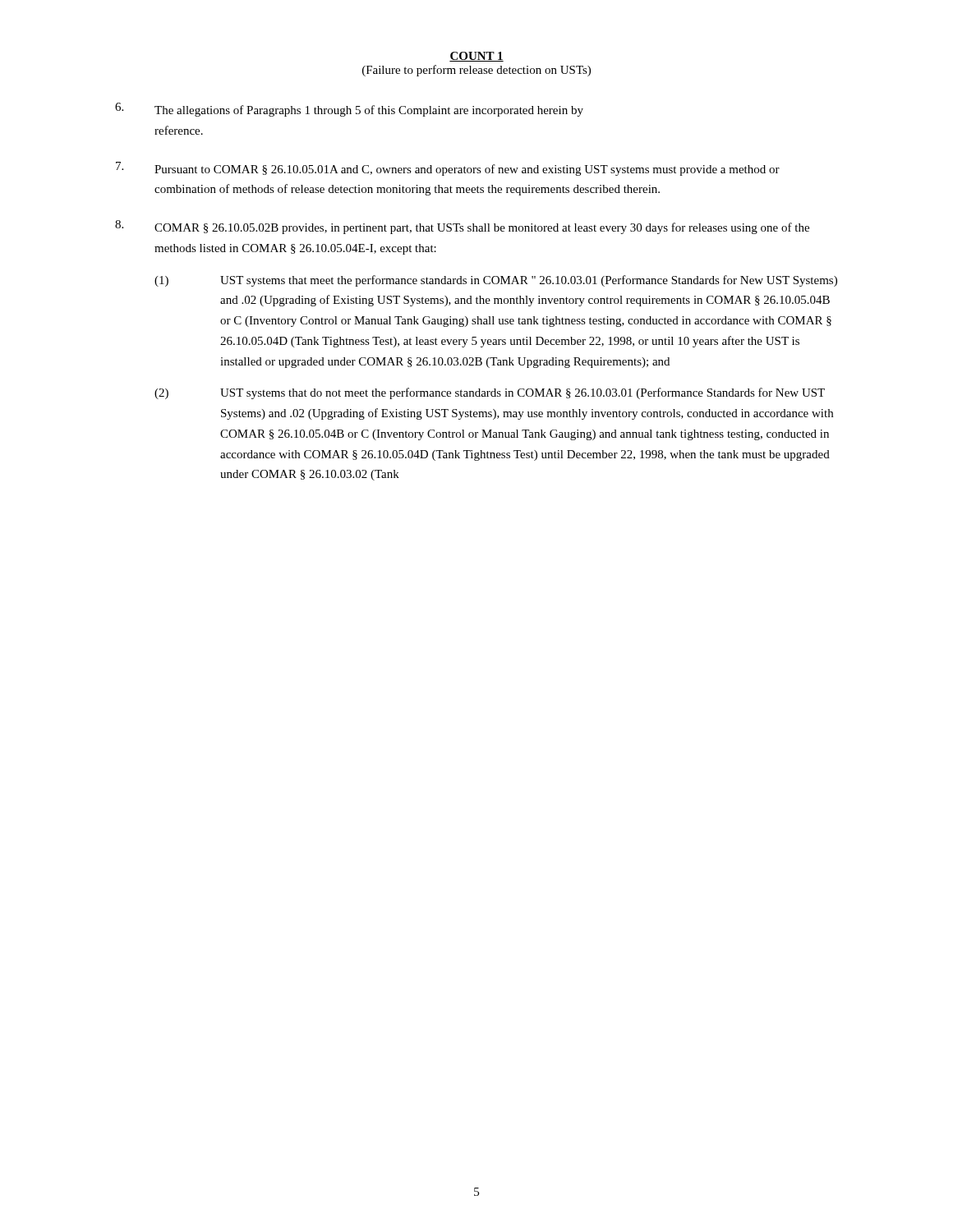Select the list item with the text "7. Pursuant to"
The height and width of the screenshot is (1232, 953).
(x=476, y=179)
